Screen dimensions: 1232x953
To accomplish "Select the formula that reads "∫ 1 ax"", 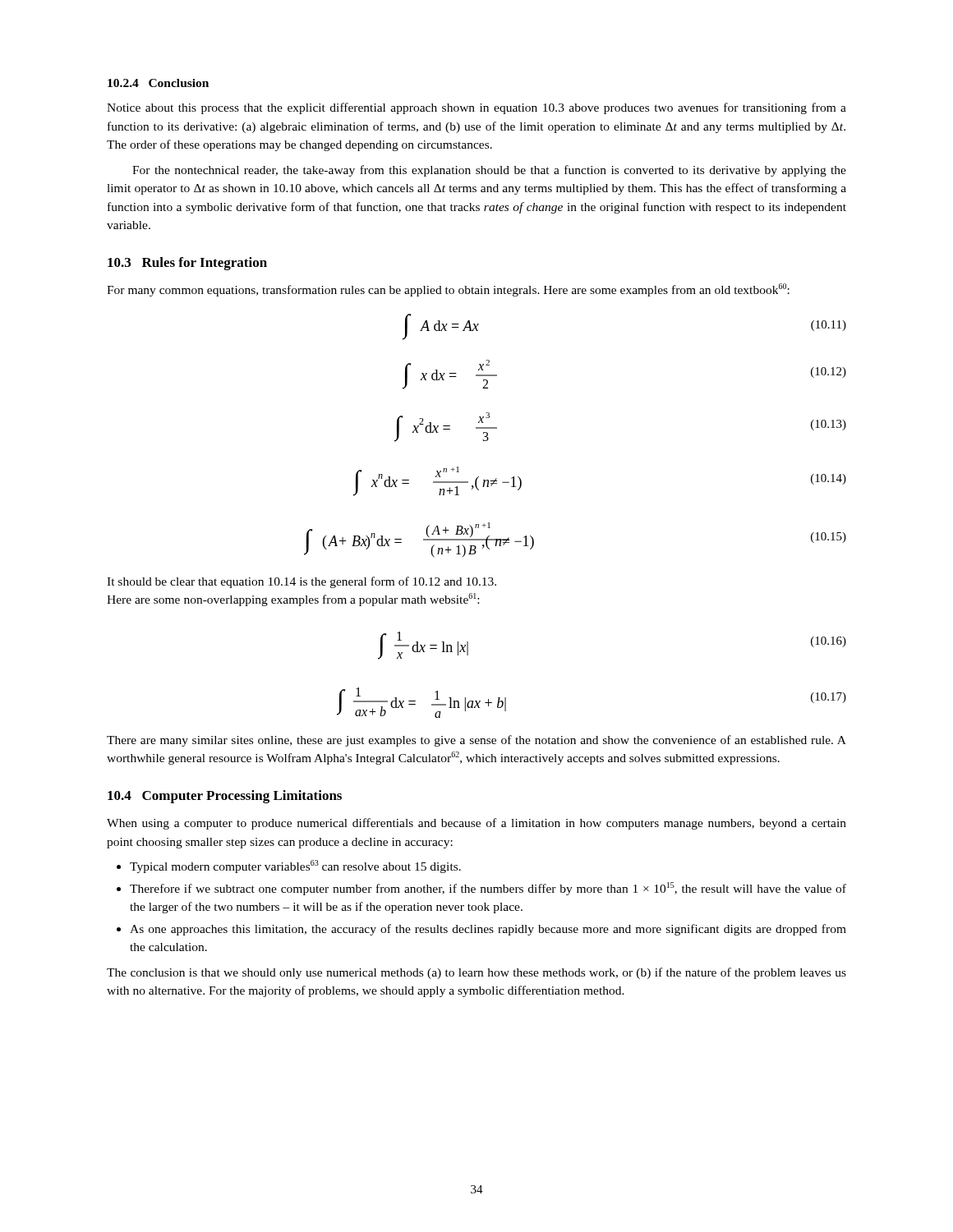I will coord(476,697).
